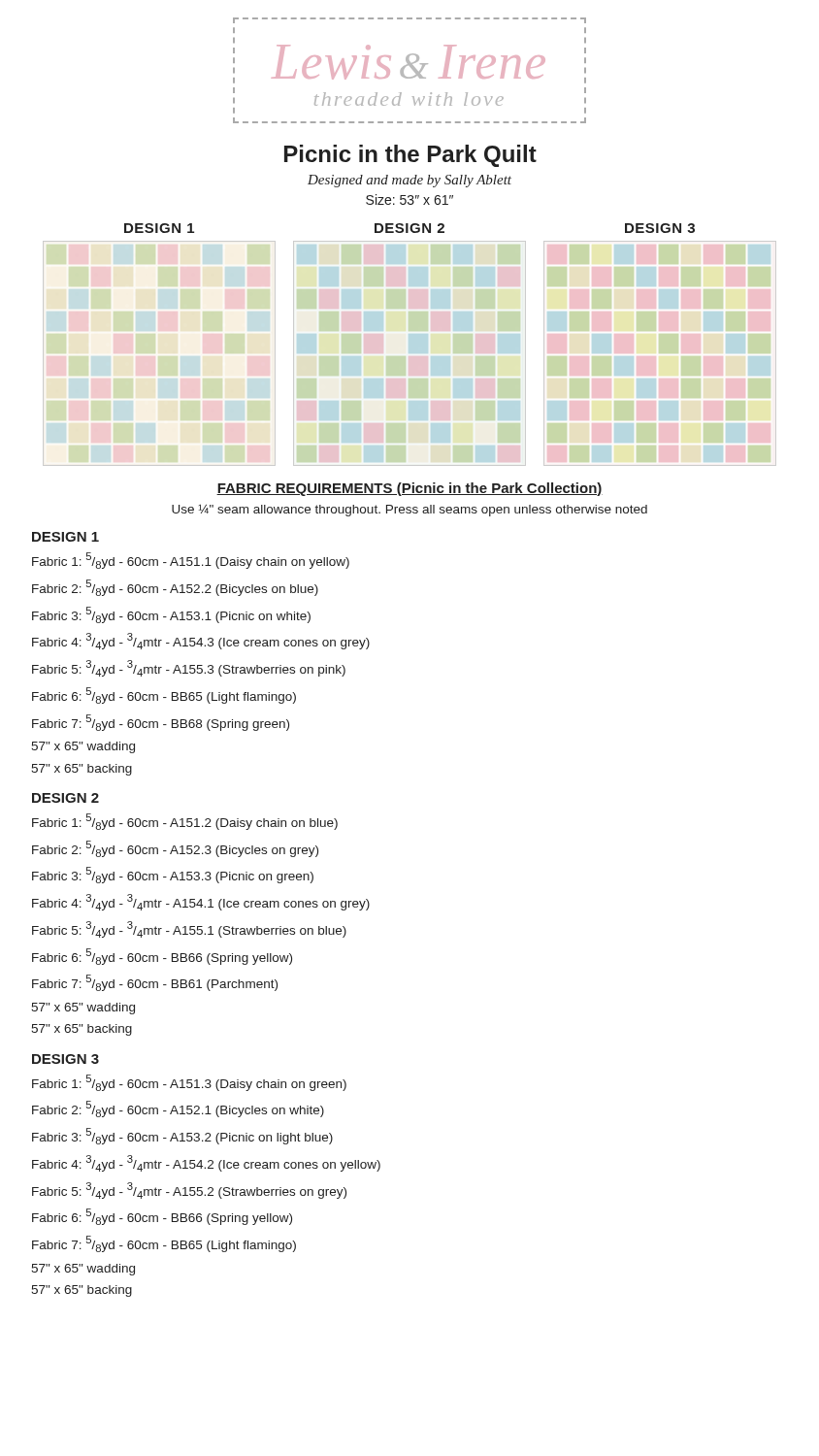Find the logo
The width and height of the screenshot is (819, 1456).
click(x=410, y=62)
